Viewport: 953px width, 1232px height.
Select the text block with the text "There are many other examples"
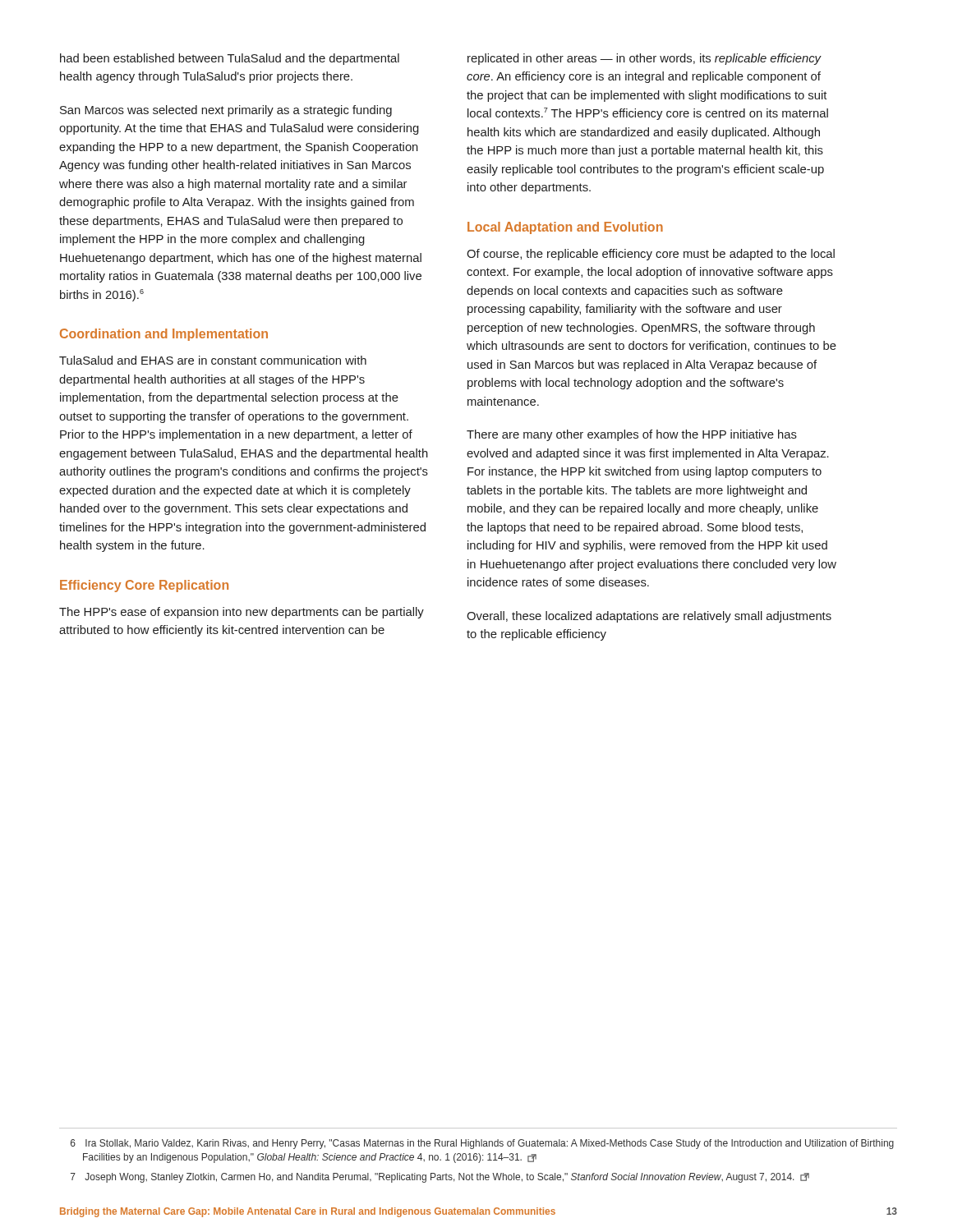pyautogui.click(x=651, y=509)
